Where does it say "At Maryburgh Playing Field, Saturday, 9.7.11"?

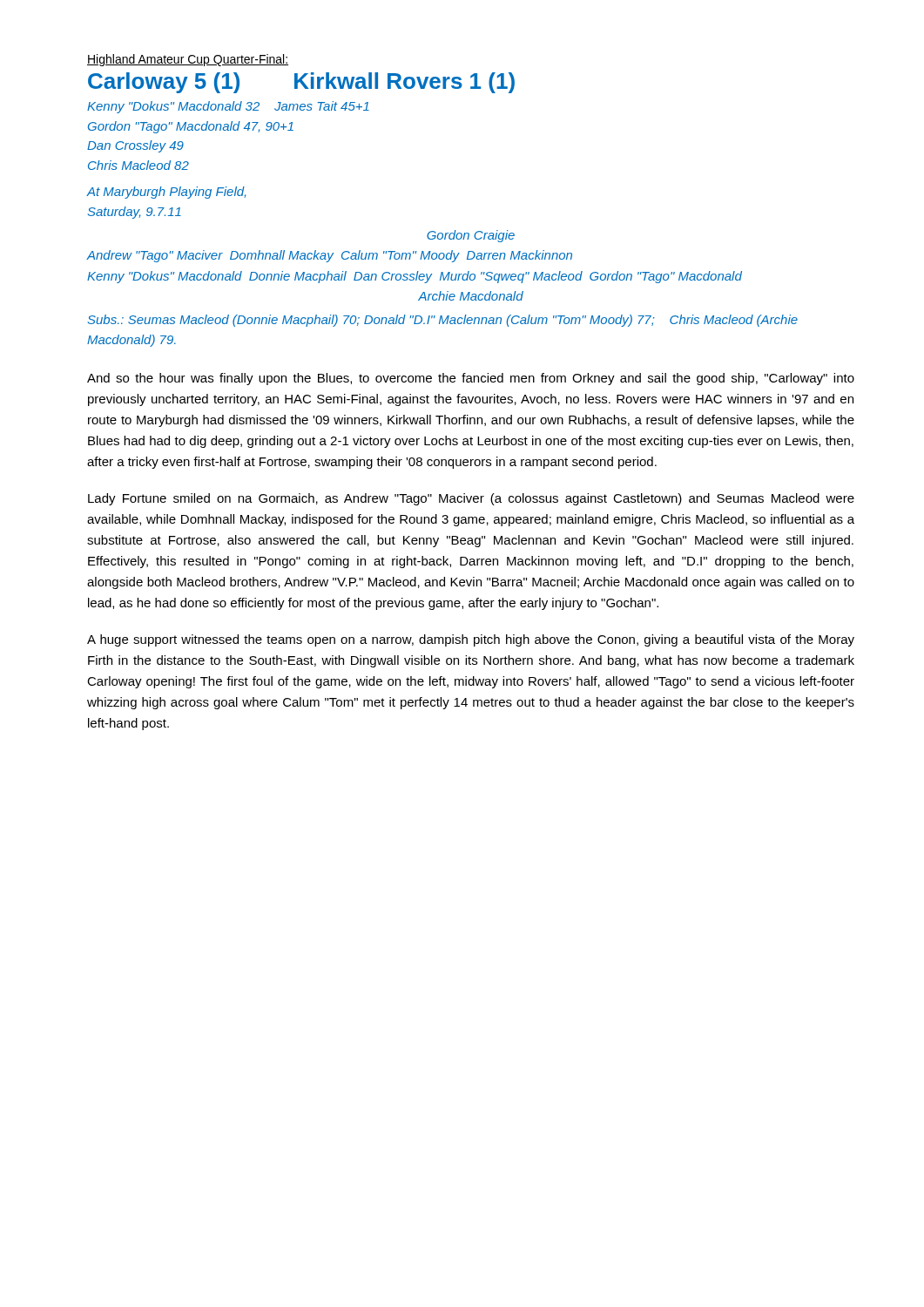click(x=167, y=201)
